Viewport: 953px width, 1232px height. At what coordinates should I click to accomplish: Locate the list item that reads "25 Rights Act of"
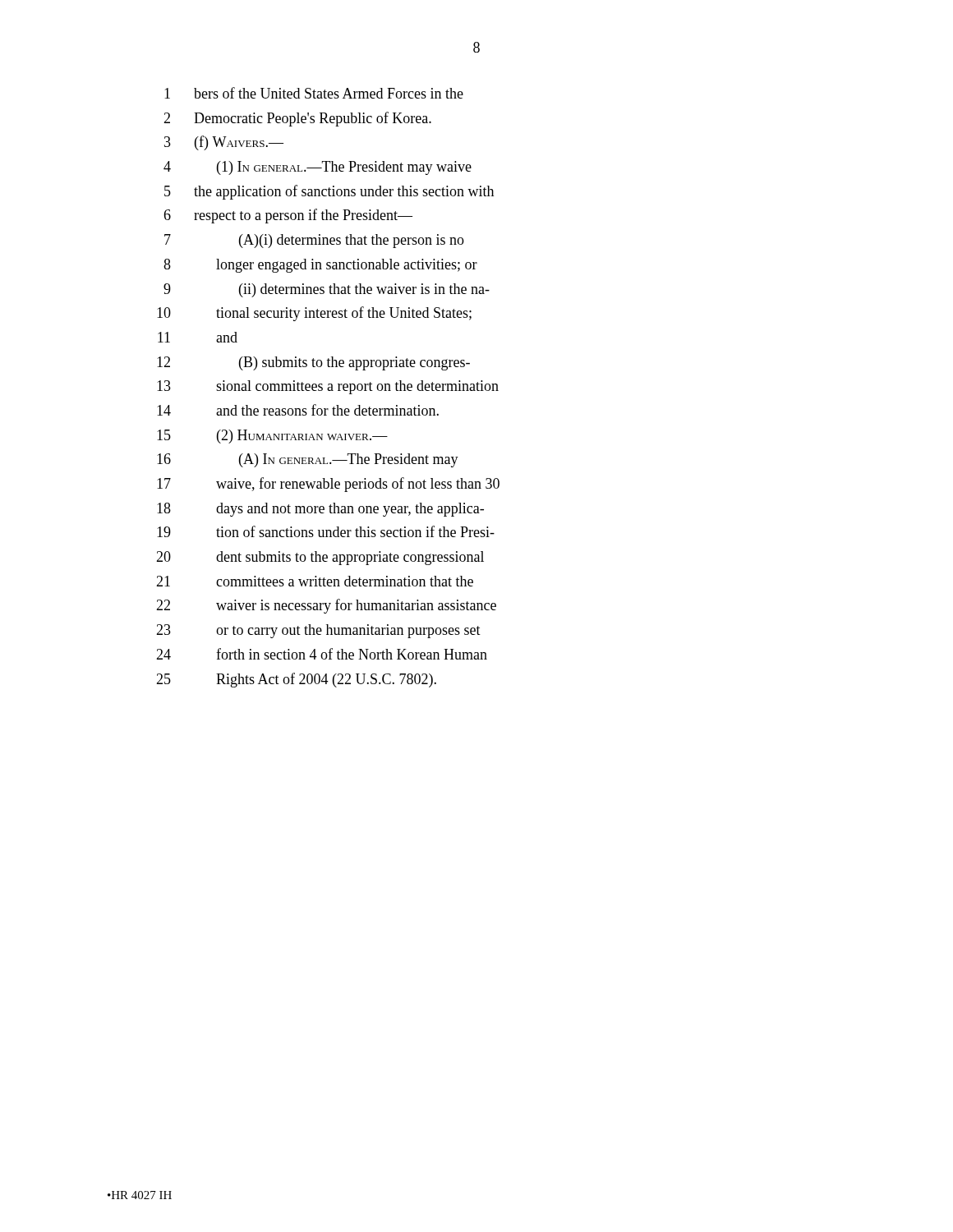(296, 680)
